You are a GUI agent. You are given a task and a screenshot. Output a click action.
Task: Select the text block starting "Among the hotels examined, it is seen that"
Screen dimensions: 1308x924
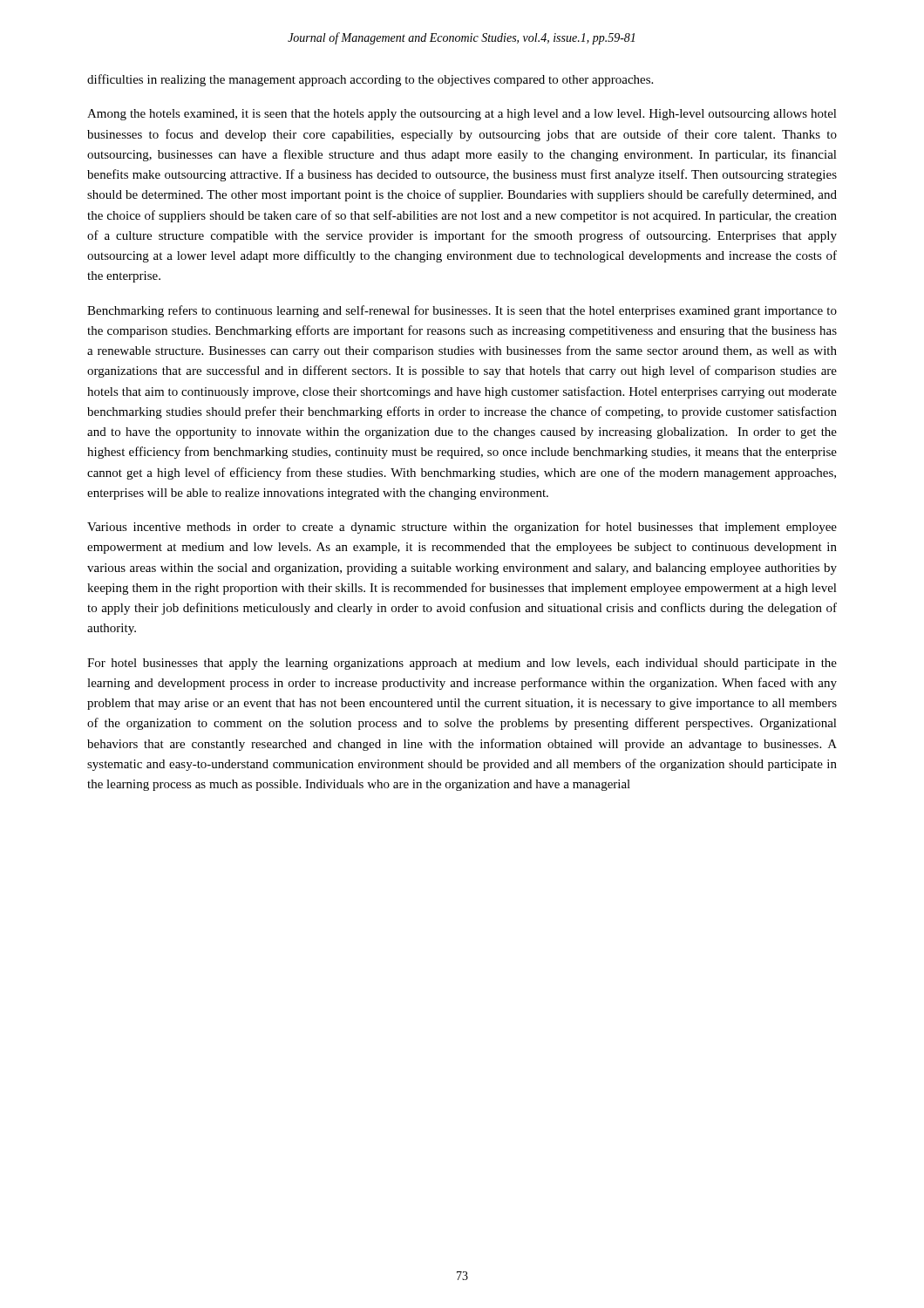pos(462,195)
